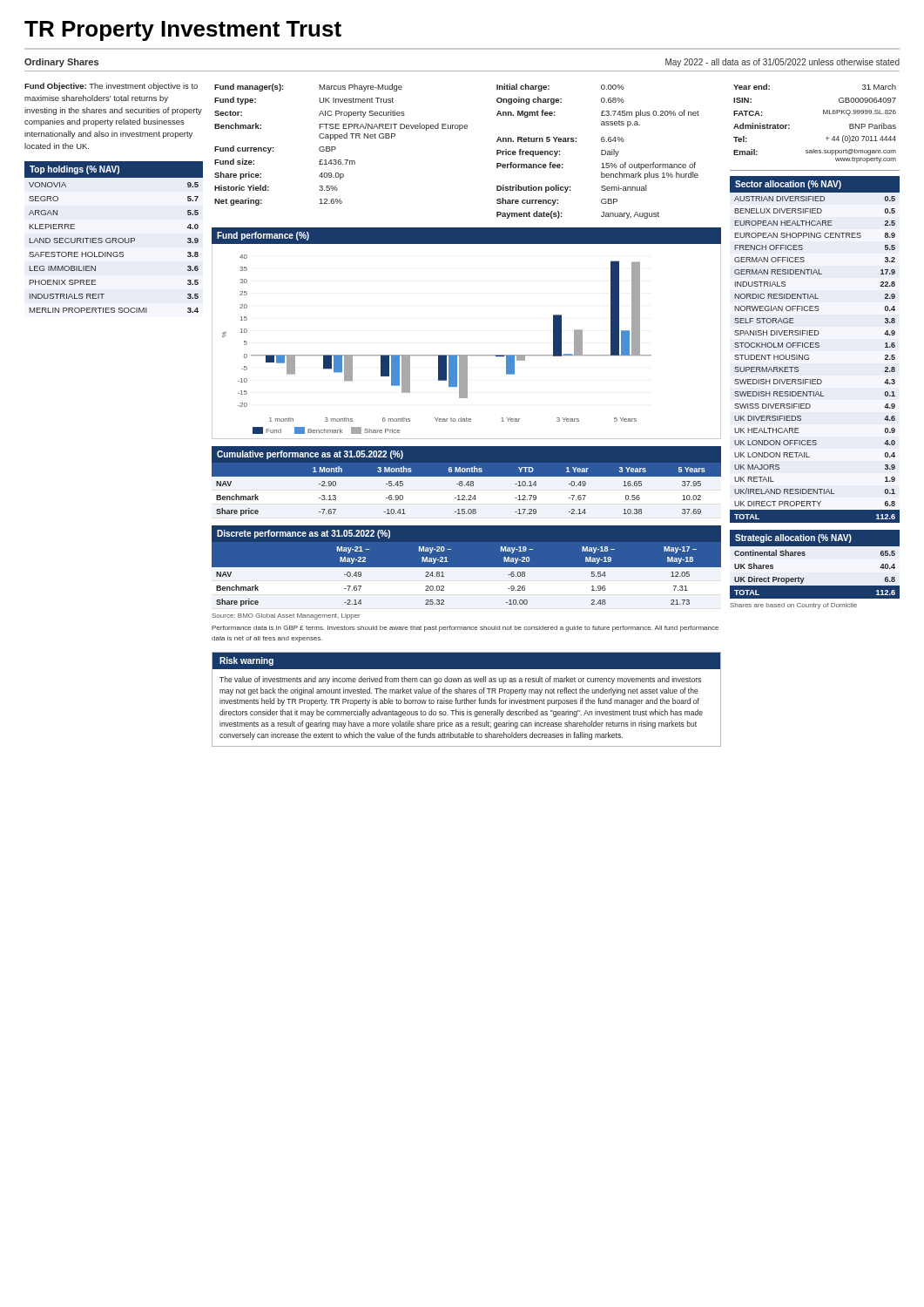Viewport: 924px width, 1307px height.
Task: Locate the title with the text "TR Property Investment Trust"
Action: [x=183, y=31]
